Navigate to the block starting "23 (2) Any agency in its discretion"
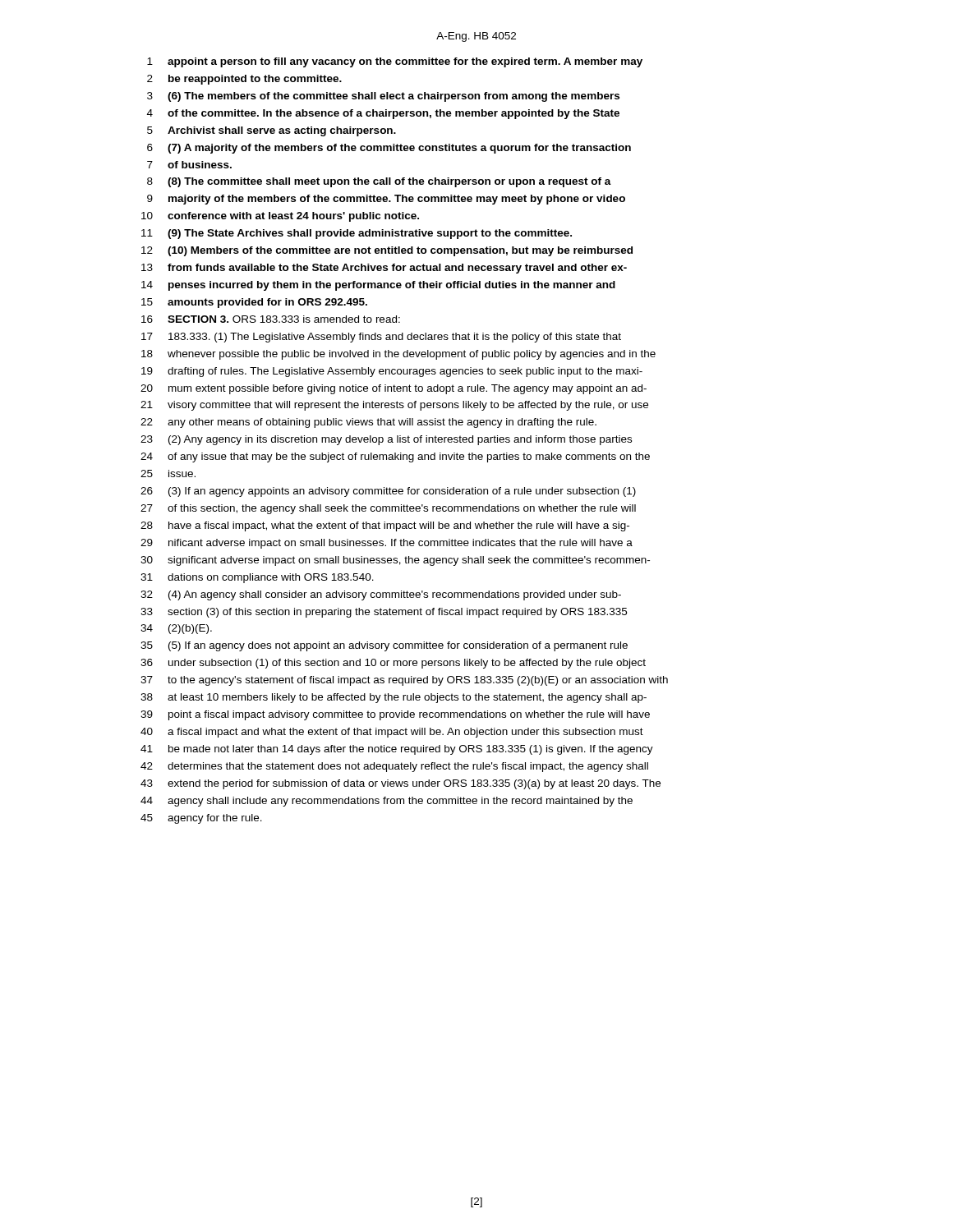This screenshot has width=953, height=1232. 476,440
